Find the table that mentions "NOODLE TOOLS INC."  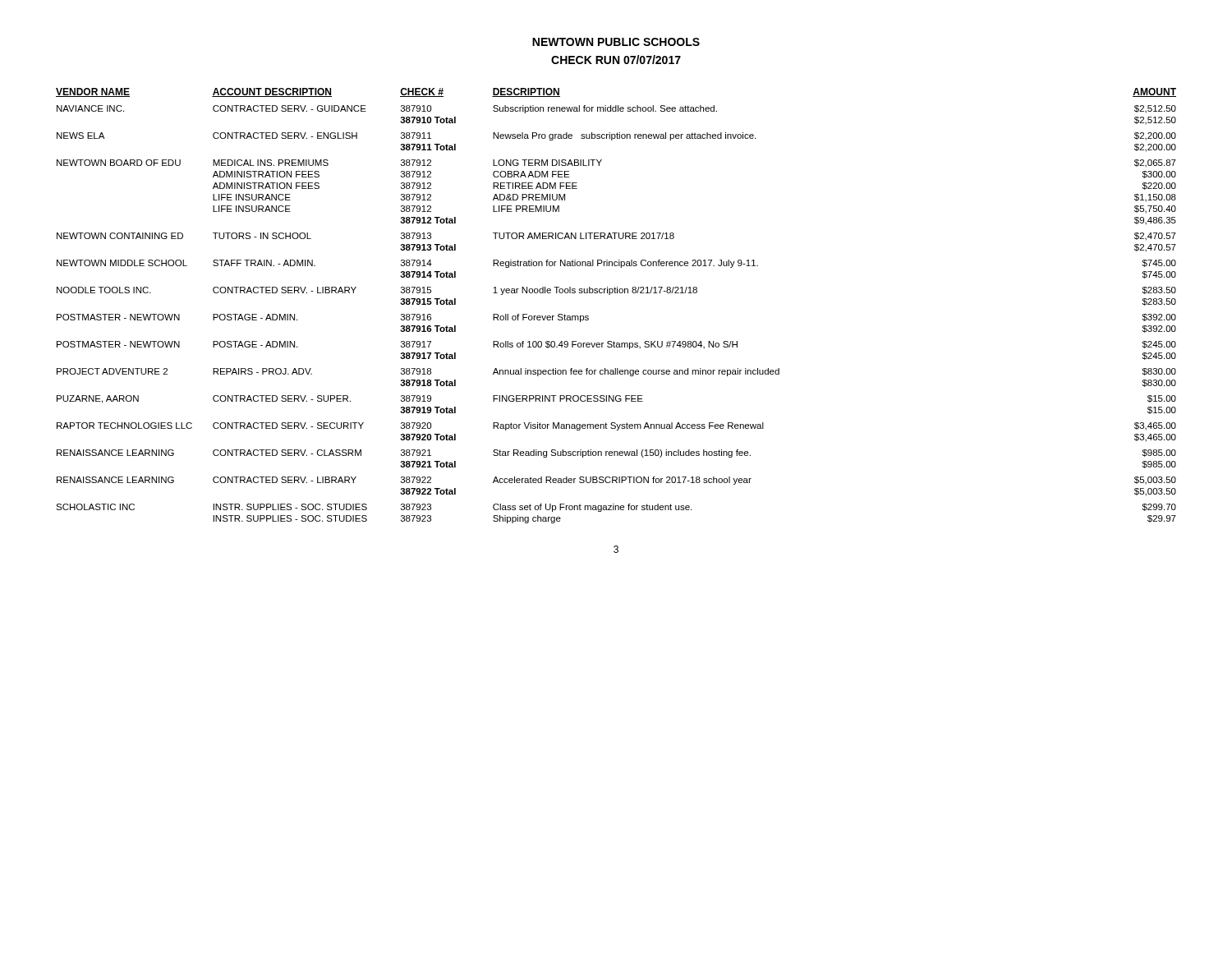[x=616, y=304]
